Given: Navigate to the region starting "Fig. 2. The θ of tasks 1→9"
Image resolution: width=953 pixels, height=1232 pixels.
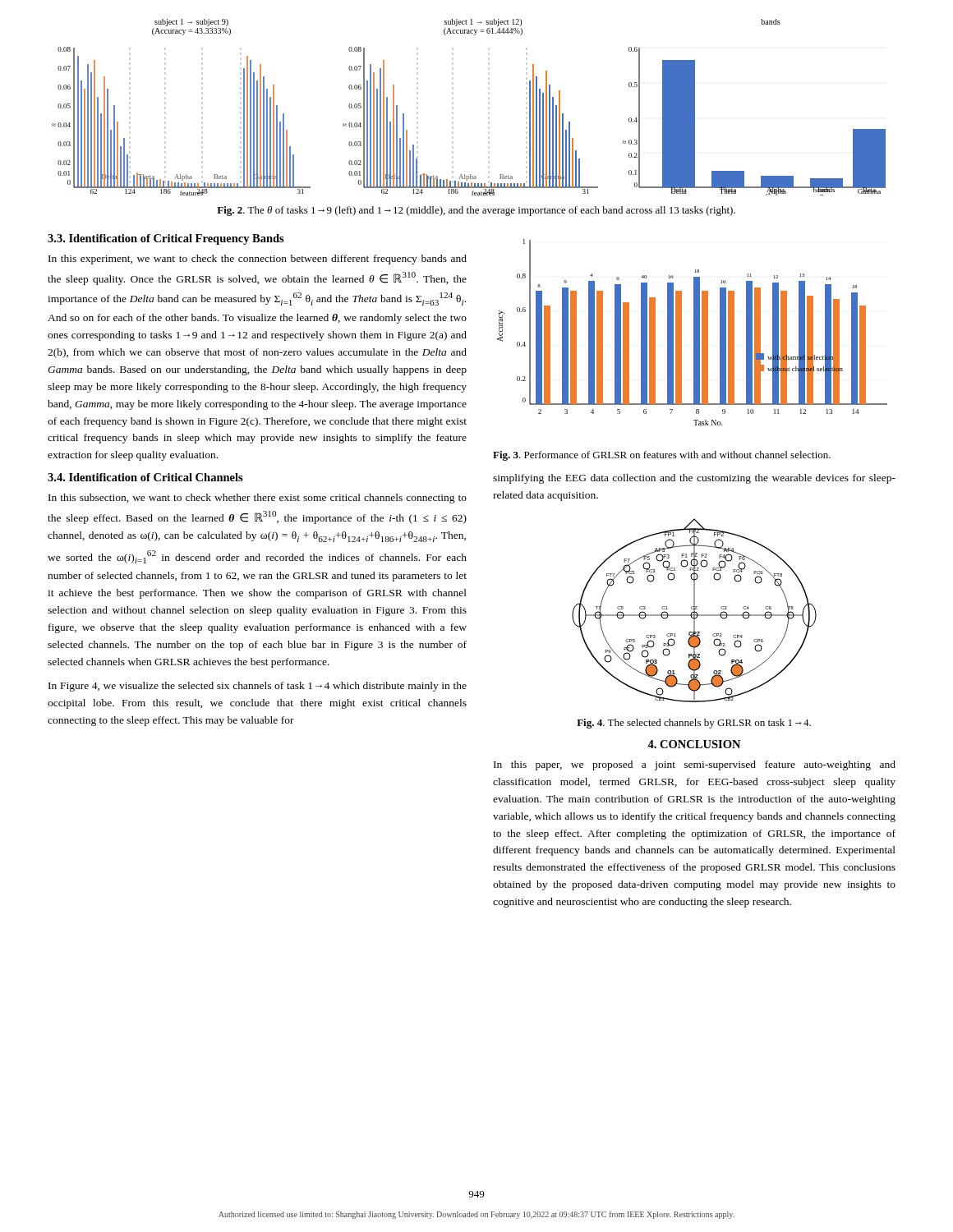Looking at the screenshot, I should (x=476, y=210).
